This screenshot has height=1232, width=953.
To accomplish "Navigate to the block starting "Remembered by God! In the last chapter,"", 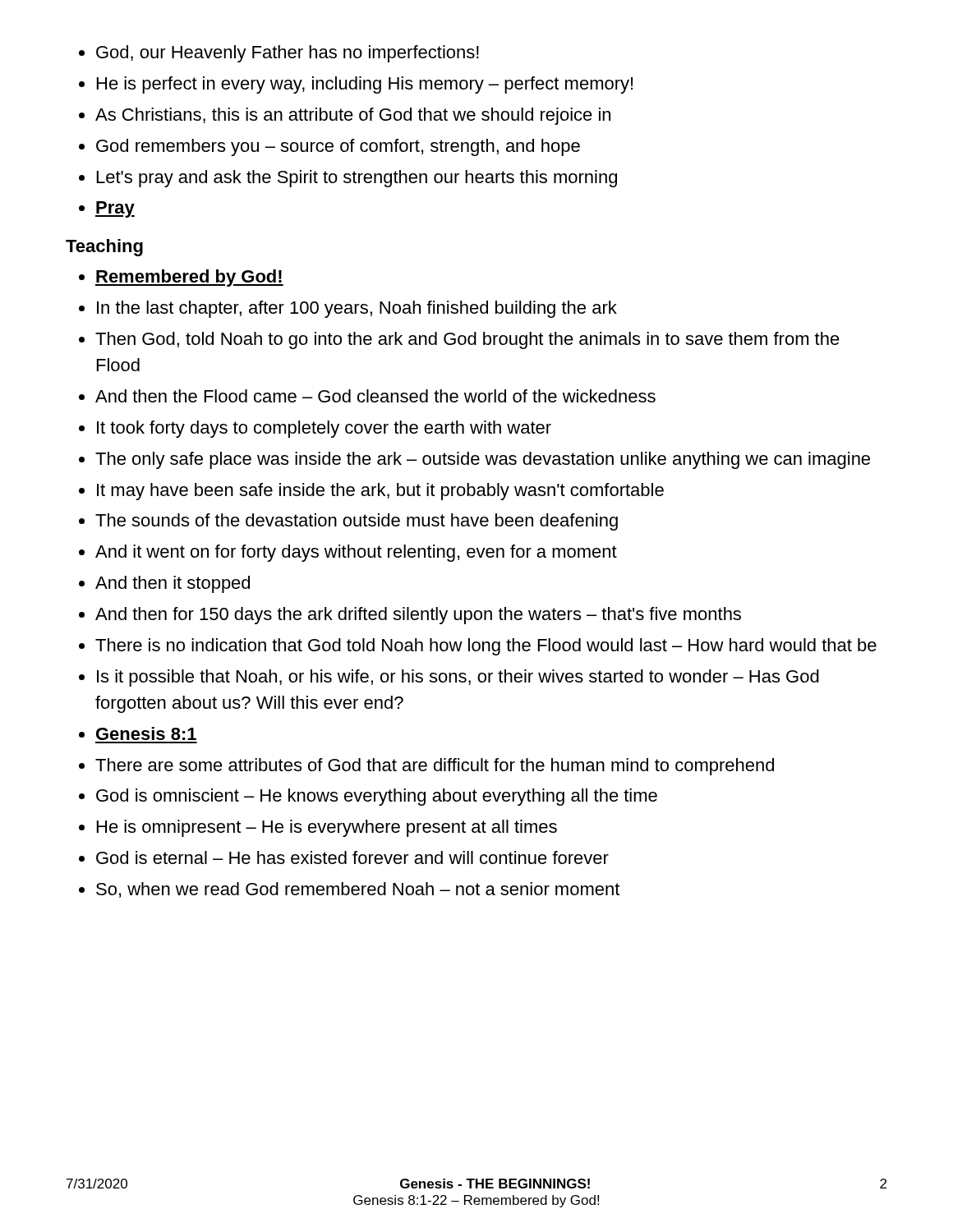I will pyautogui.click(x=181, y=278).
